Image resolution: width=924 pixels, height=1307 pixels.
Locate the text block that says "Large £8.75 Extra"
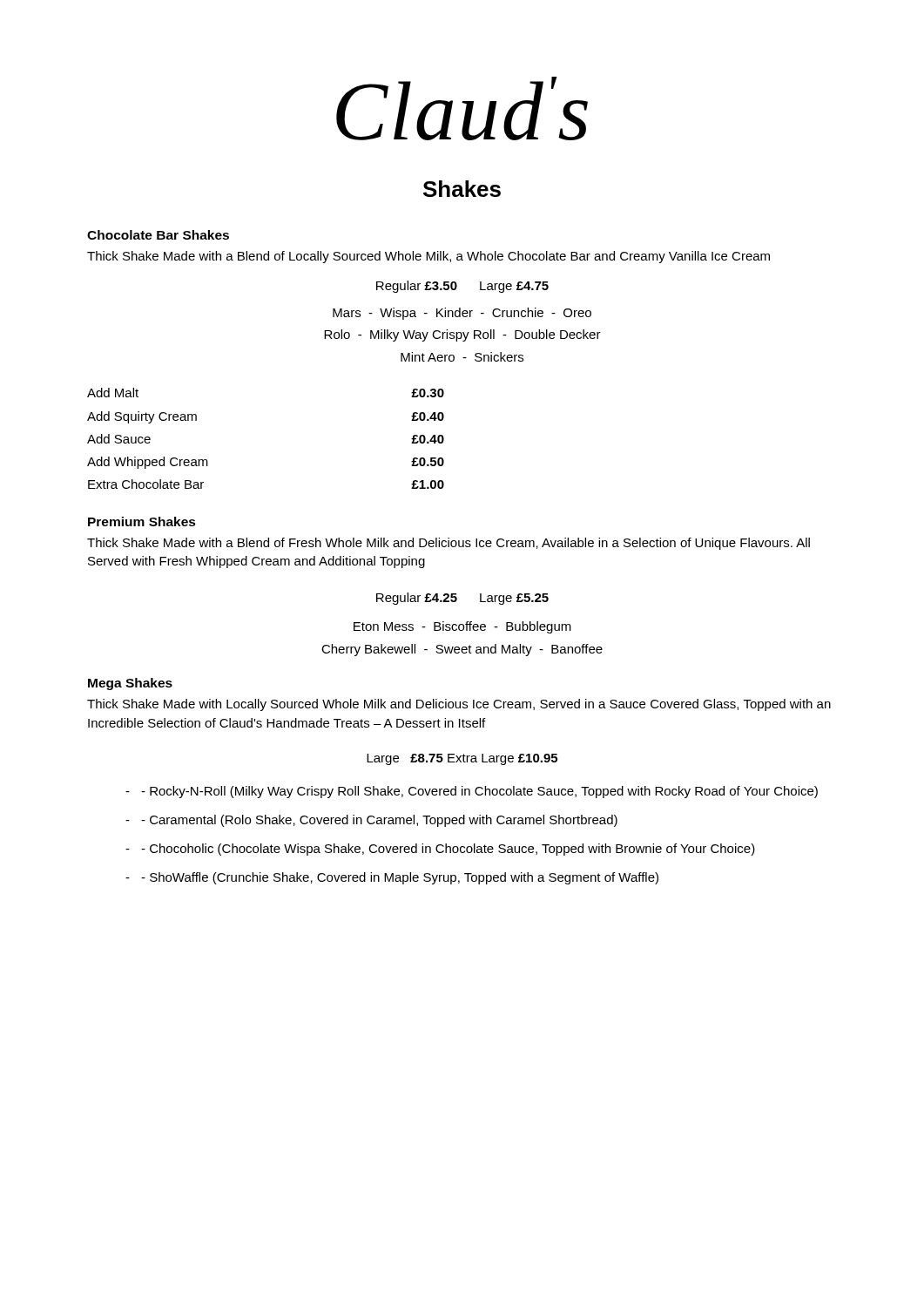(x=462, y=757)
